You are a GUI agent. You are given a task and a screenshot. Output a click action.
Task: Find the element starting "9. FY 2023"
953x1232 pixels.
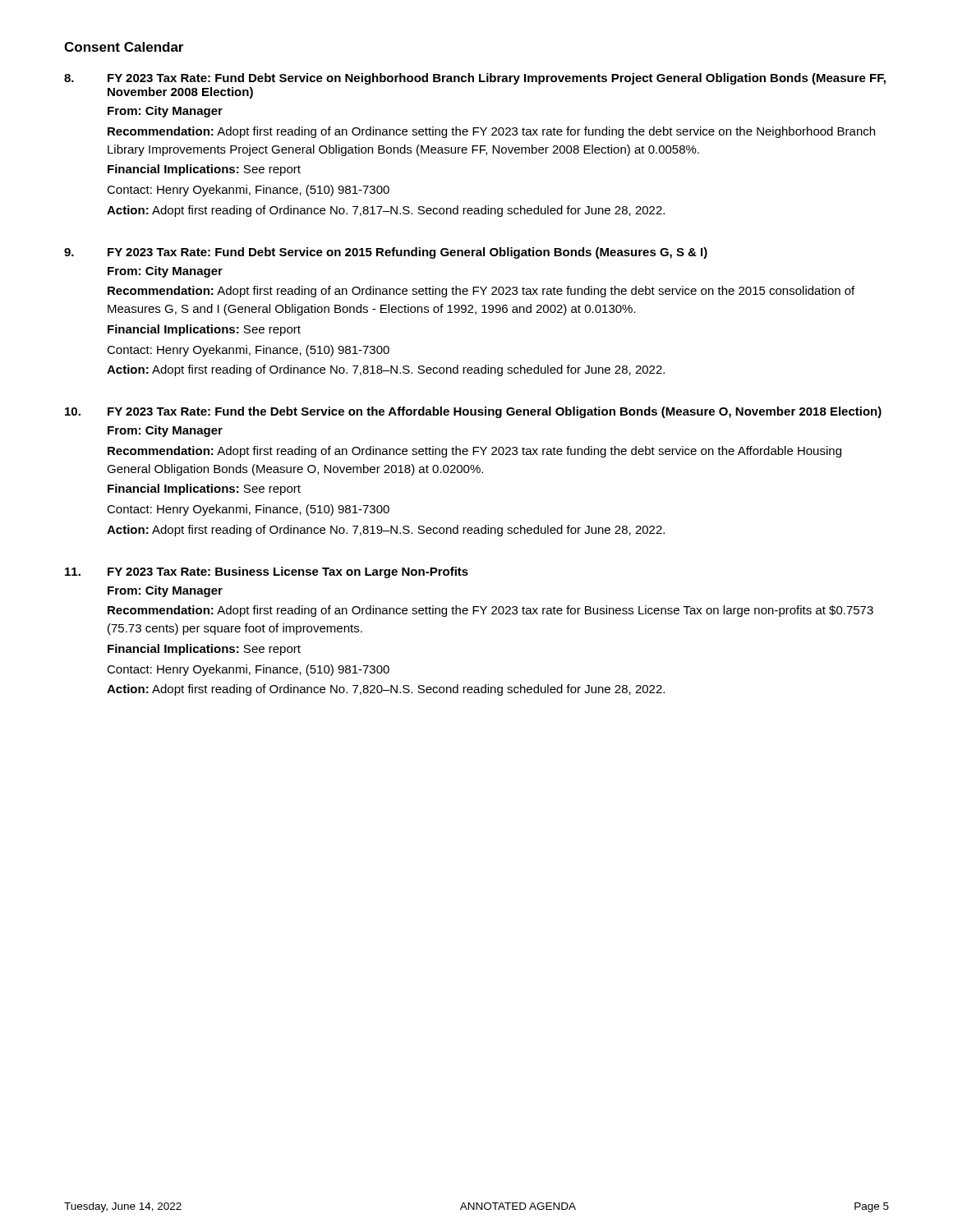click(476, 313)
